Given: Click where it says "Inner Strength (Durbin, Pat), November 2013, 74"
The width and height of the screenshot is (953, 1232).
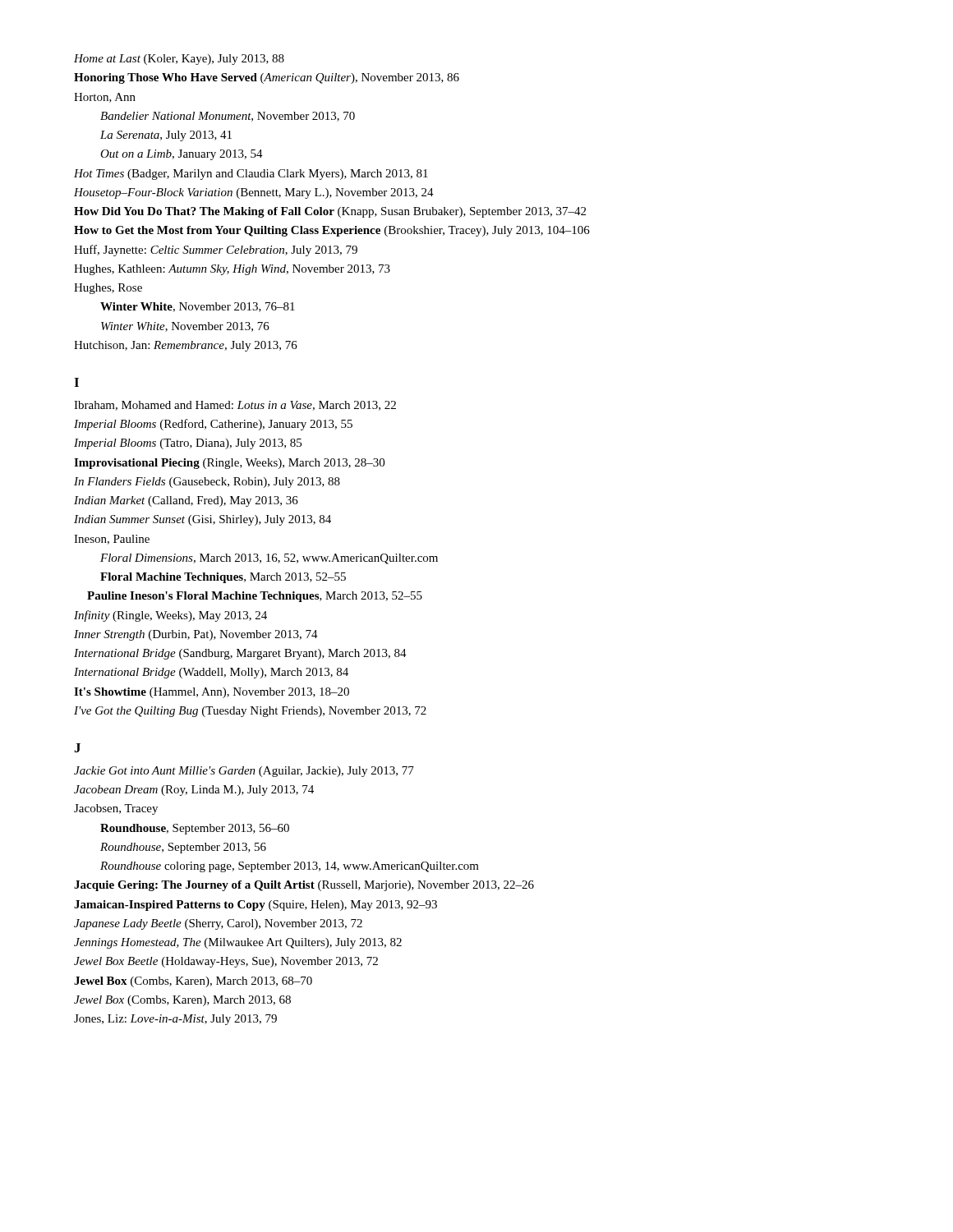Looking at the screenshot, I should pyautogui.click(x=196, y=634).
